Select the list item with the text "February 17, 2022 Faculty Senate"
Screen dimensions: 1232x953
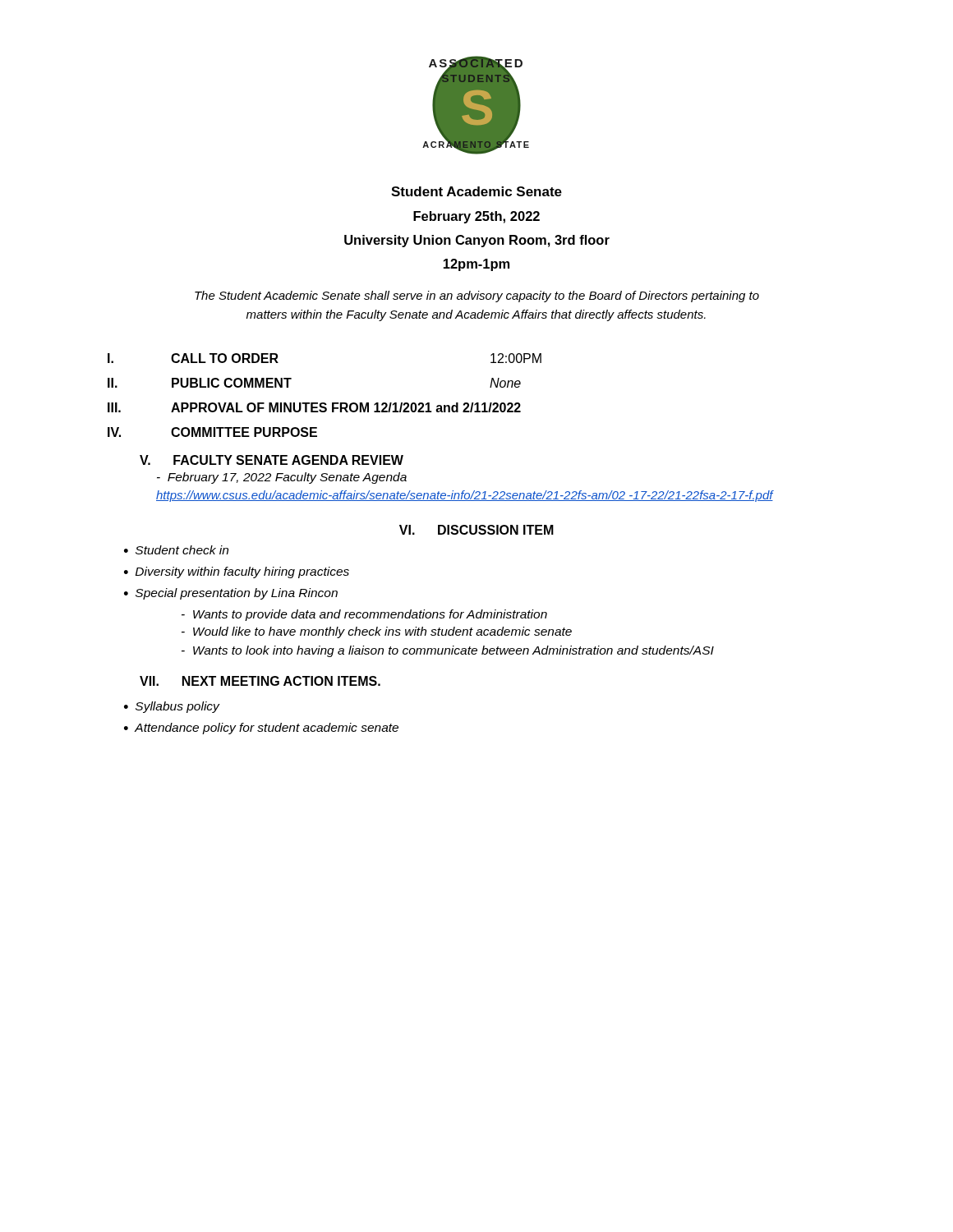[282, 477]
